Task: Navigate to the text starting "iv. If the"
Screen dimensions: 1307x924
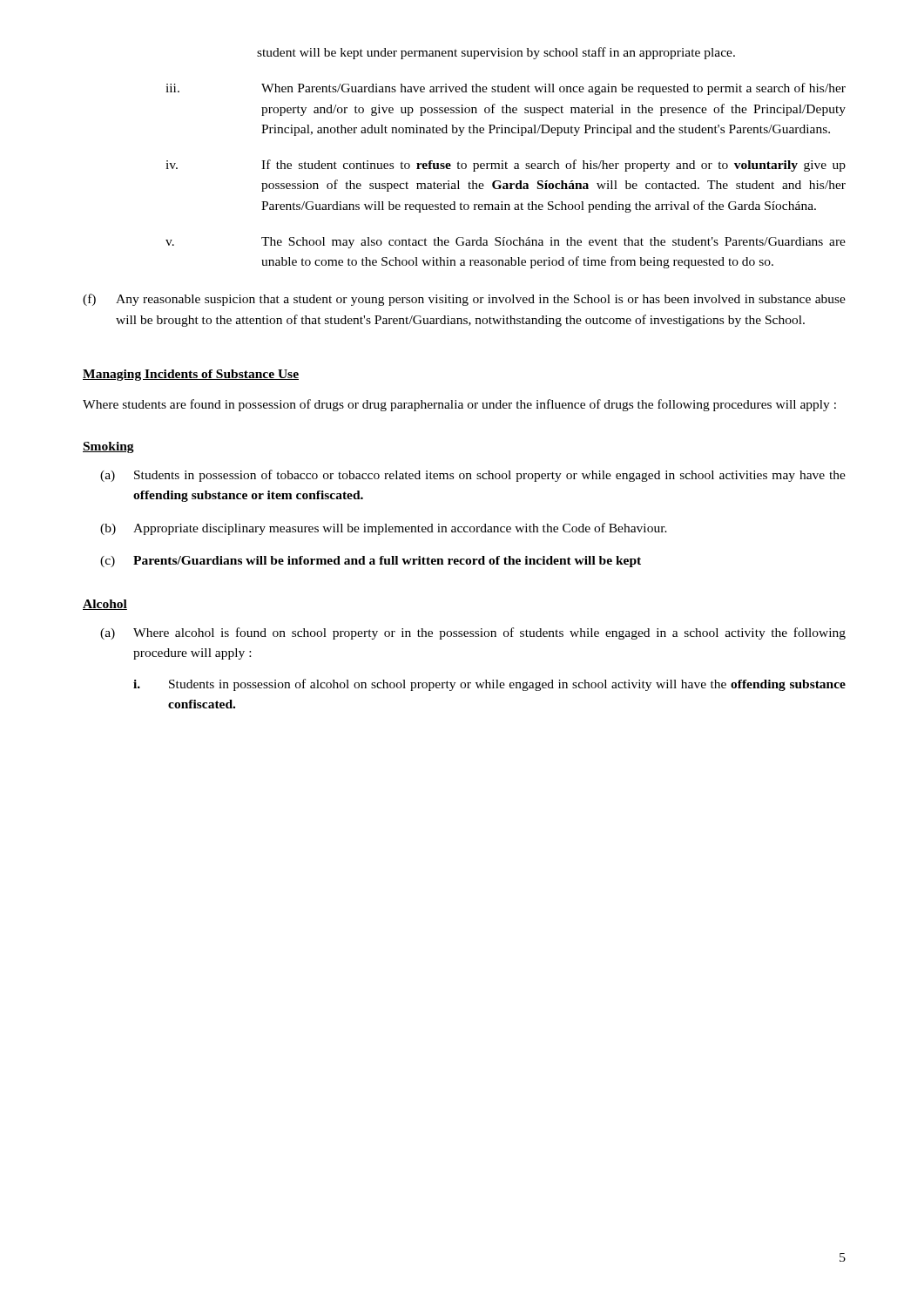Action: 464,185
